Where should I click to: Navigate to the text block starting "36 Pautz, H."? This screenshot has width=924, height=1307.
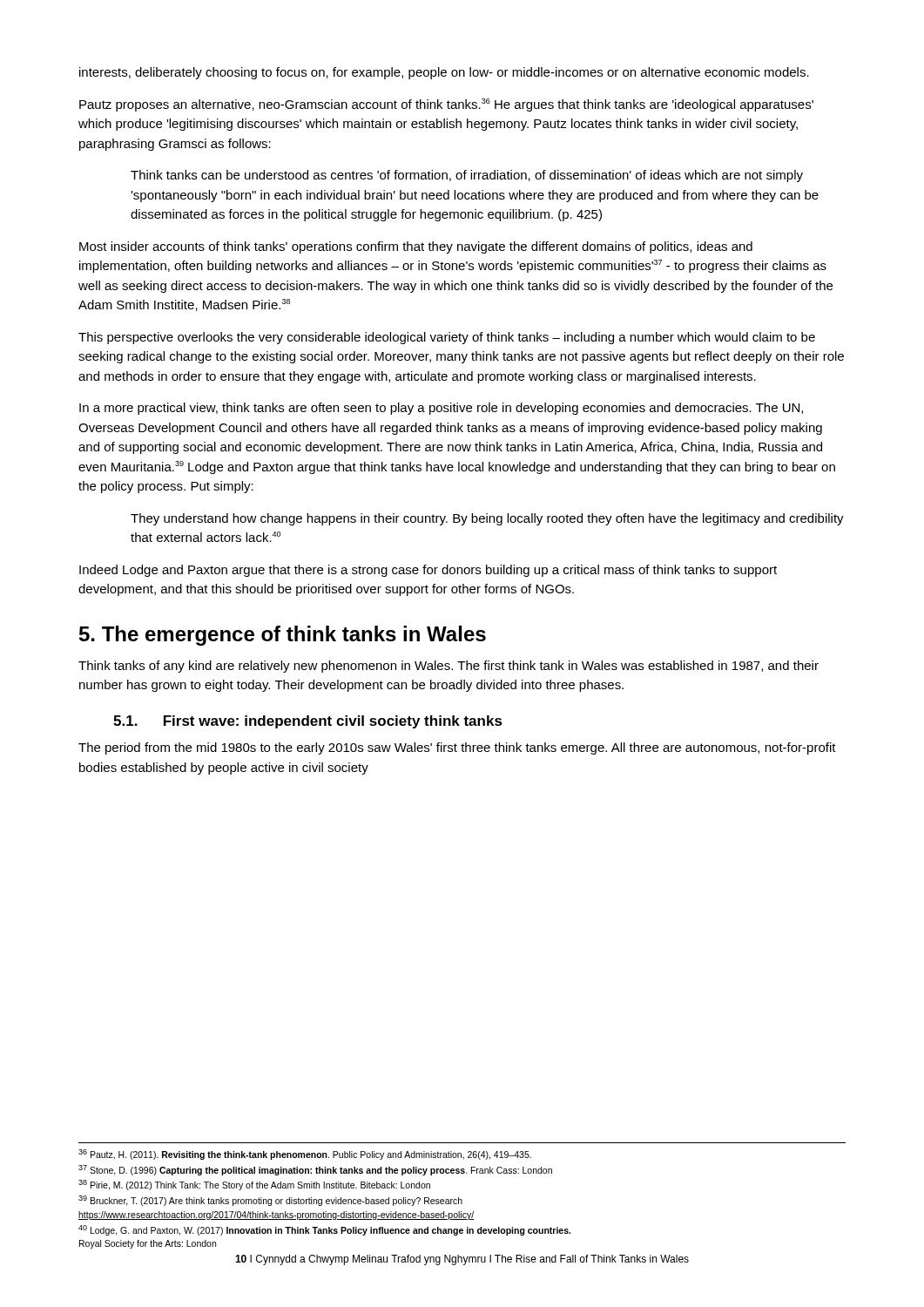(462, 1155)
